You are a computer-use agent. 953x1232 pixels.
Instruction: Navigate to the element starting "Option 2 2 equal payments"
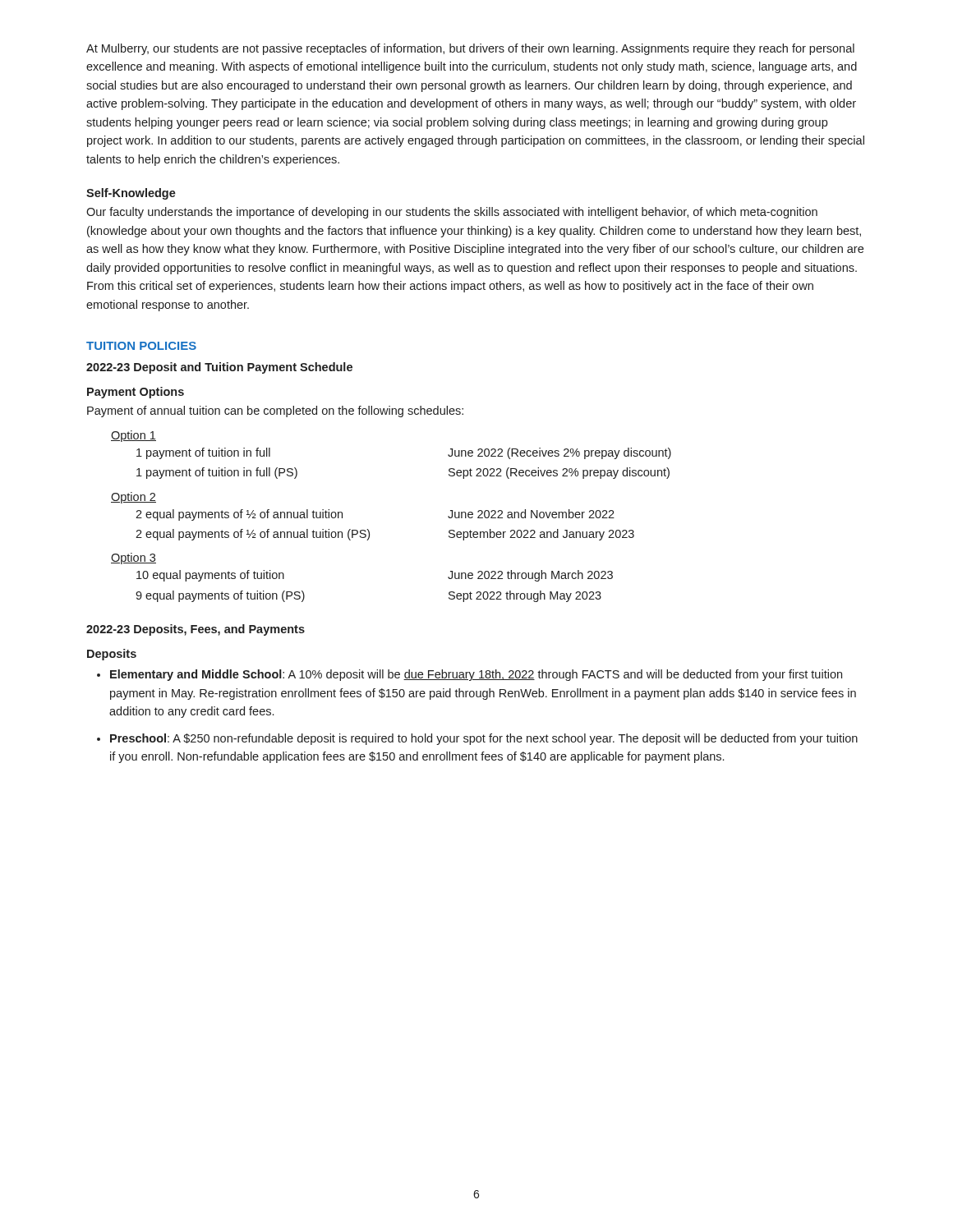pos(489,517)
